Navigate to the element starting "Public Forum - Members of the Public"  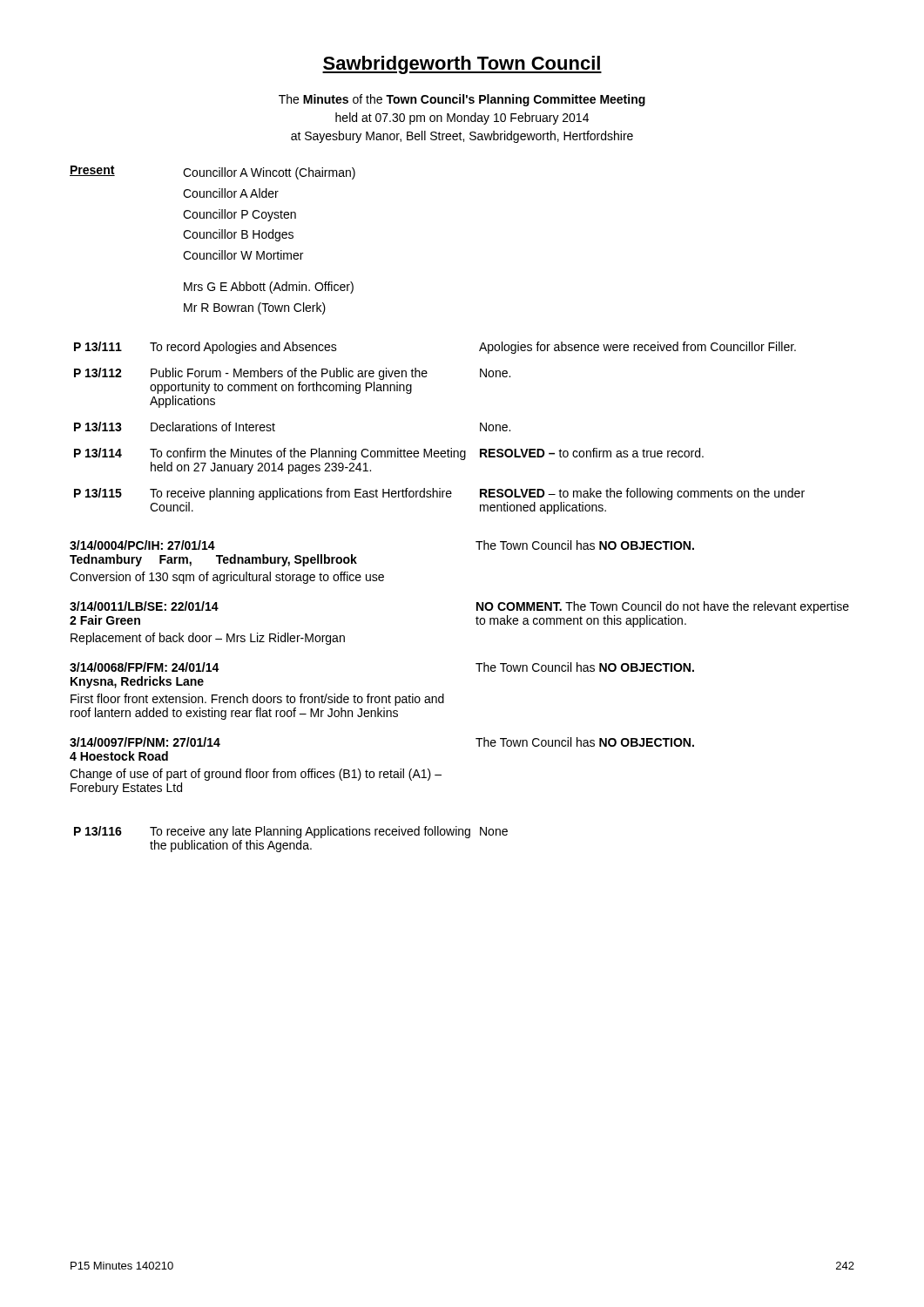pyautogui.click(x=289, y=386)
